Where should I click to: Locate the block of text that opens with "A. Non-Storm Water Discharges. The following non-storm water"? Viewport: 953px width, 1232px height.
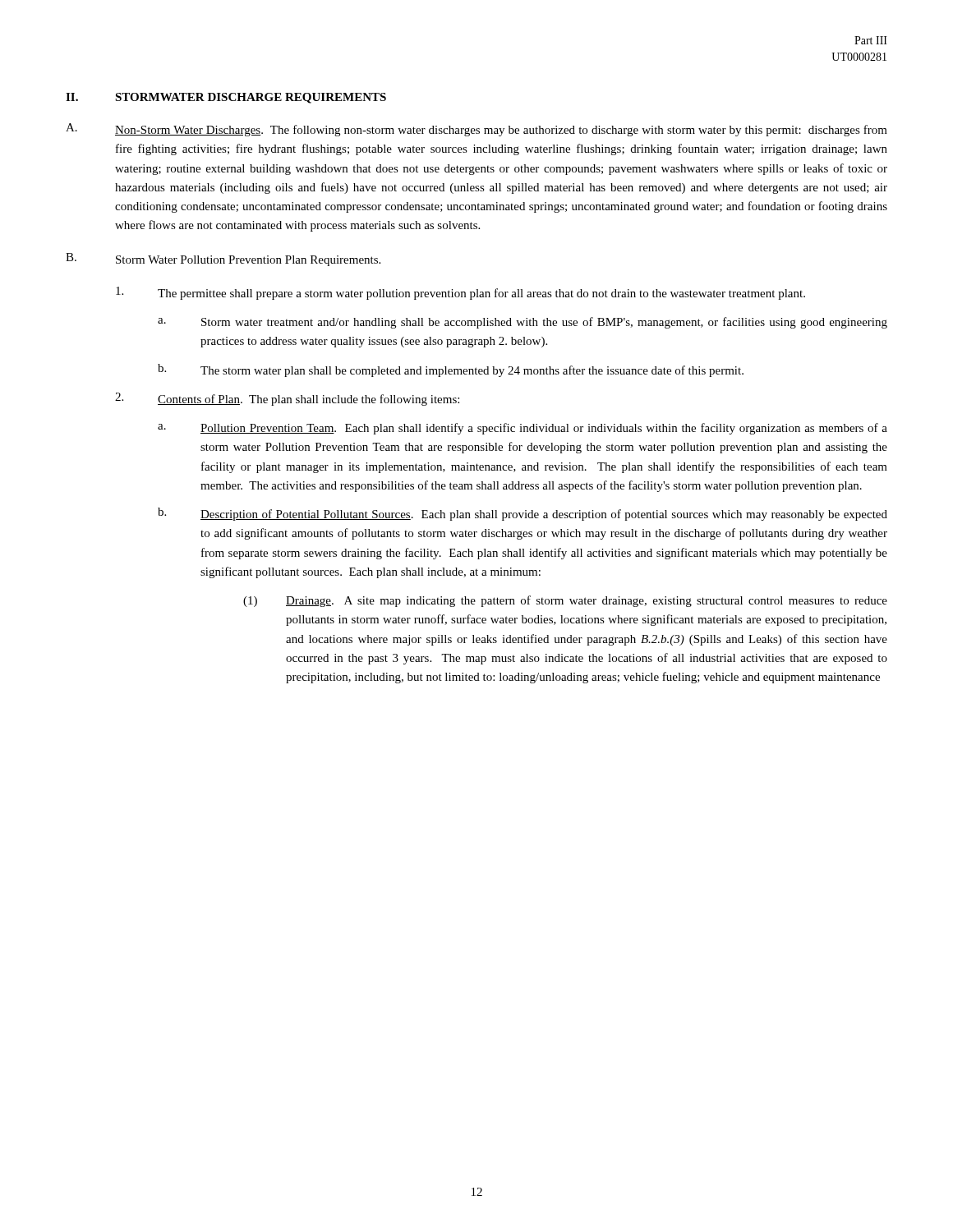(x=476, y=178)
